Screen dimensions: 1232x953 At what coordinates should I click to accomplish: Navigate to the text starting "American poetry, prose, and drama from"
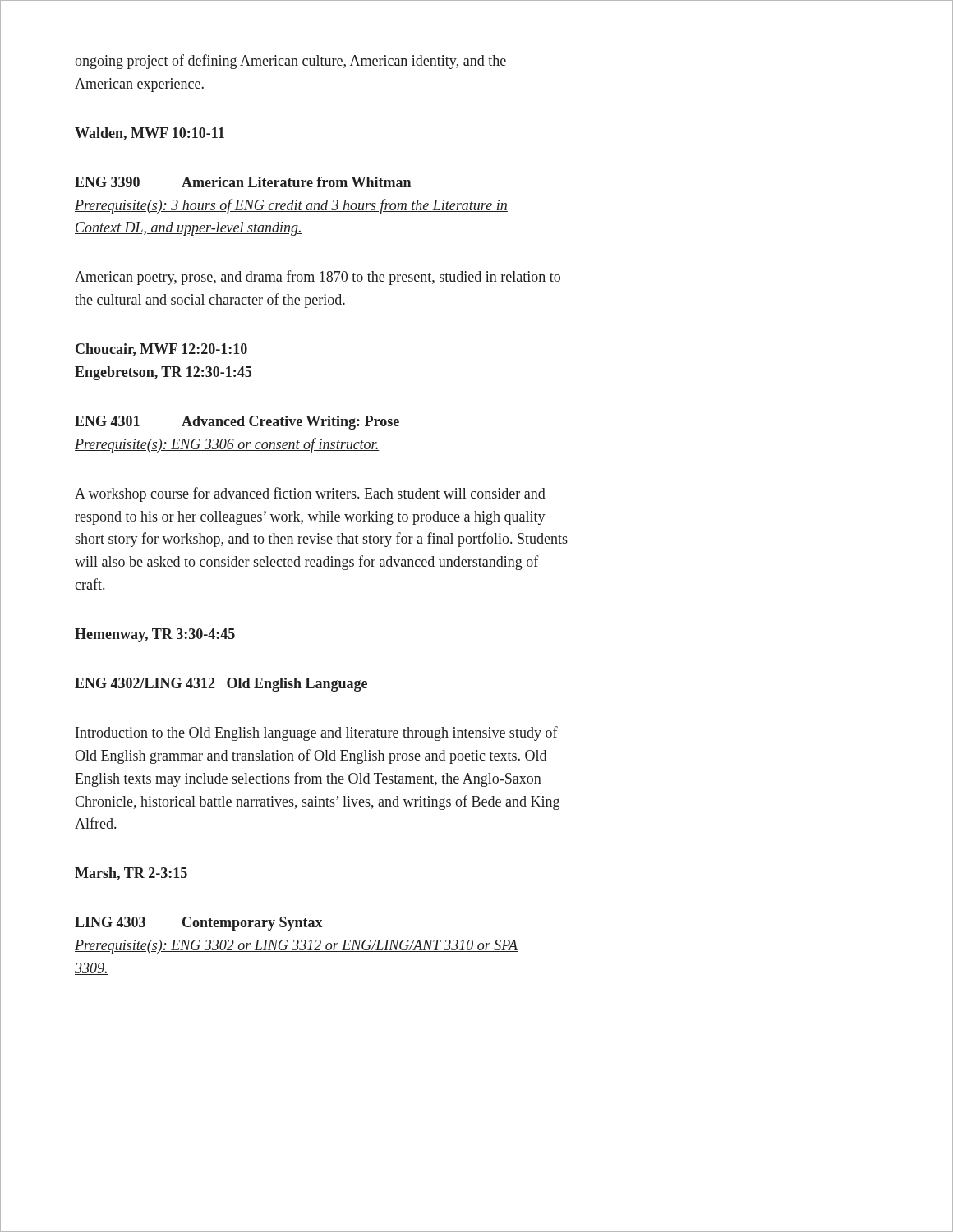(x=318, y=289)
